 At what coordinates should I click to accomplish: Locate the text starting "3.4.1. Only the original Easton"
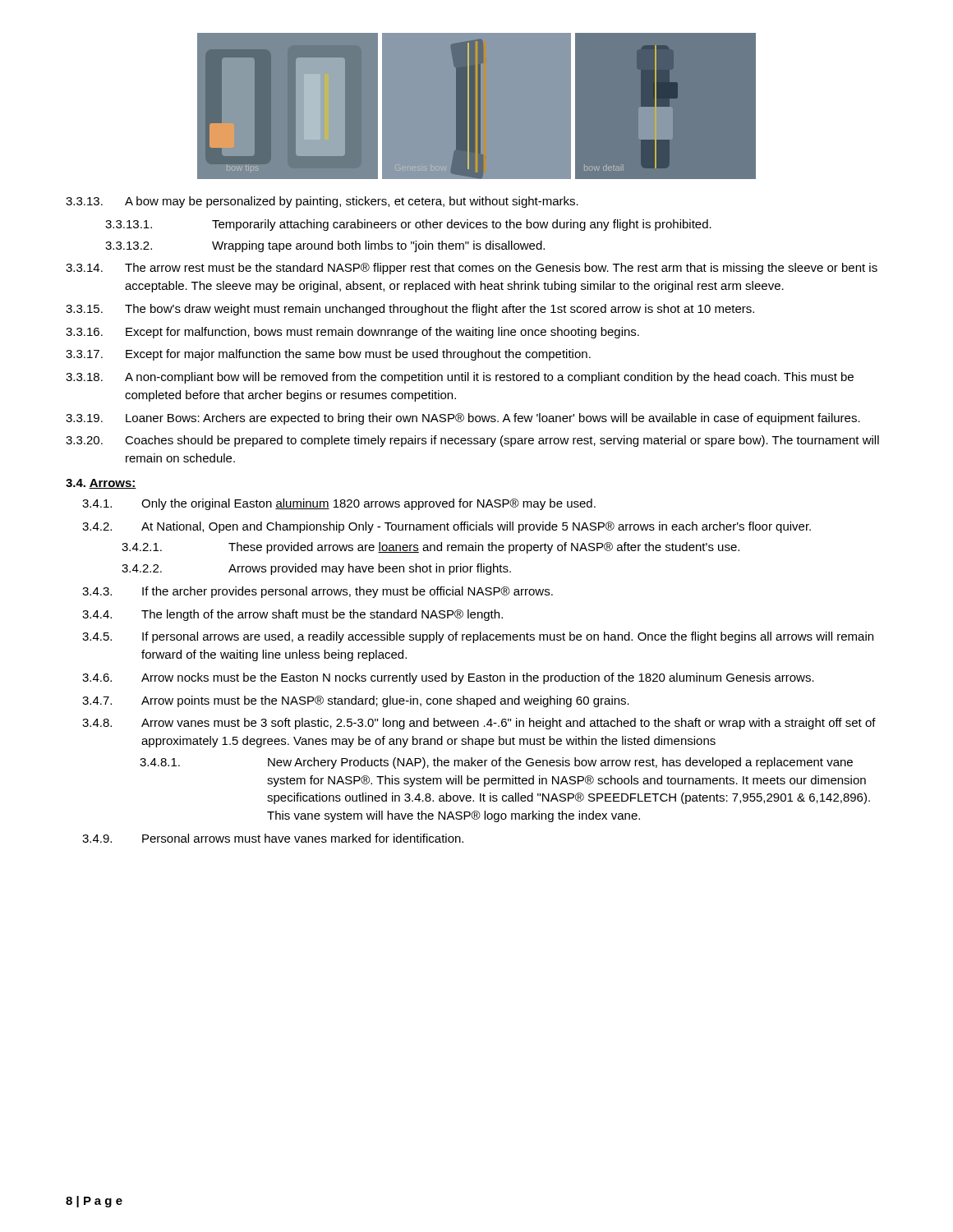pos(331,503)
